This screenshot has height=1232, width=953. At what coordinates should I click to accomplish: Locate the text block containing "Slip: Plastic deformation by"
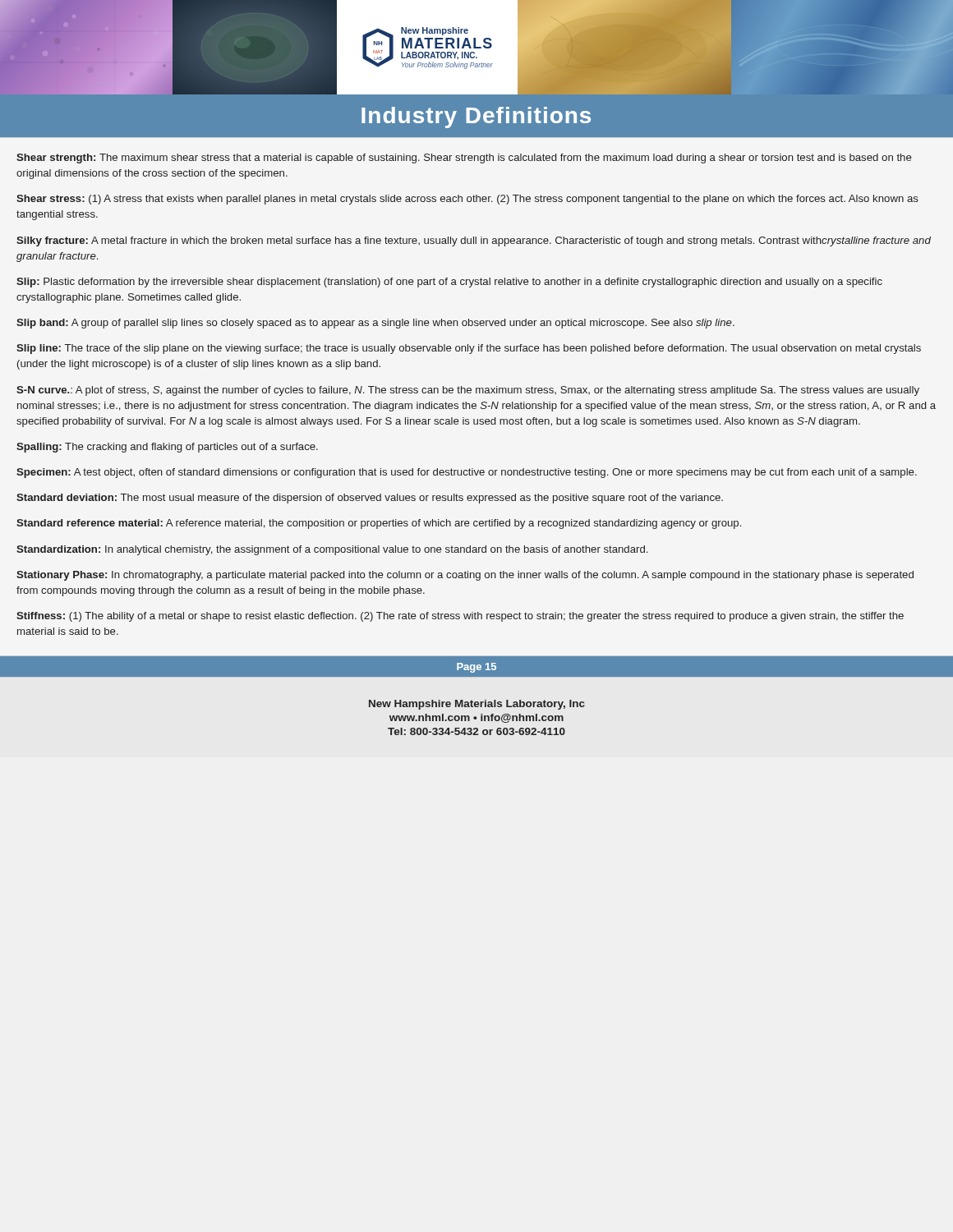(x=476, y=289)
